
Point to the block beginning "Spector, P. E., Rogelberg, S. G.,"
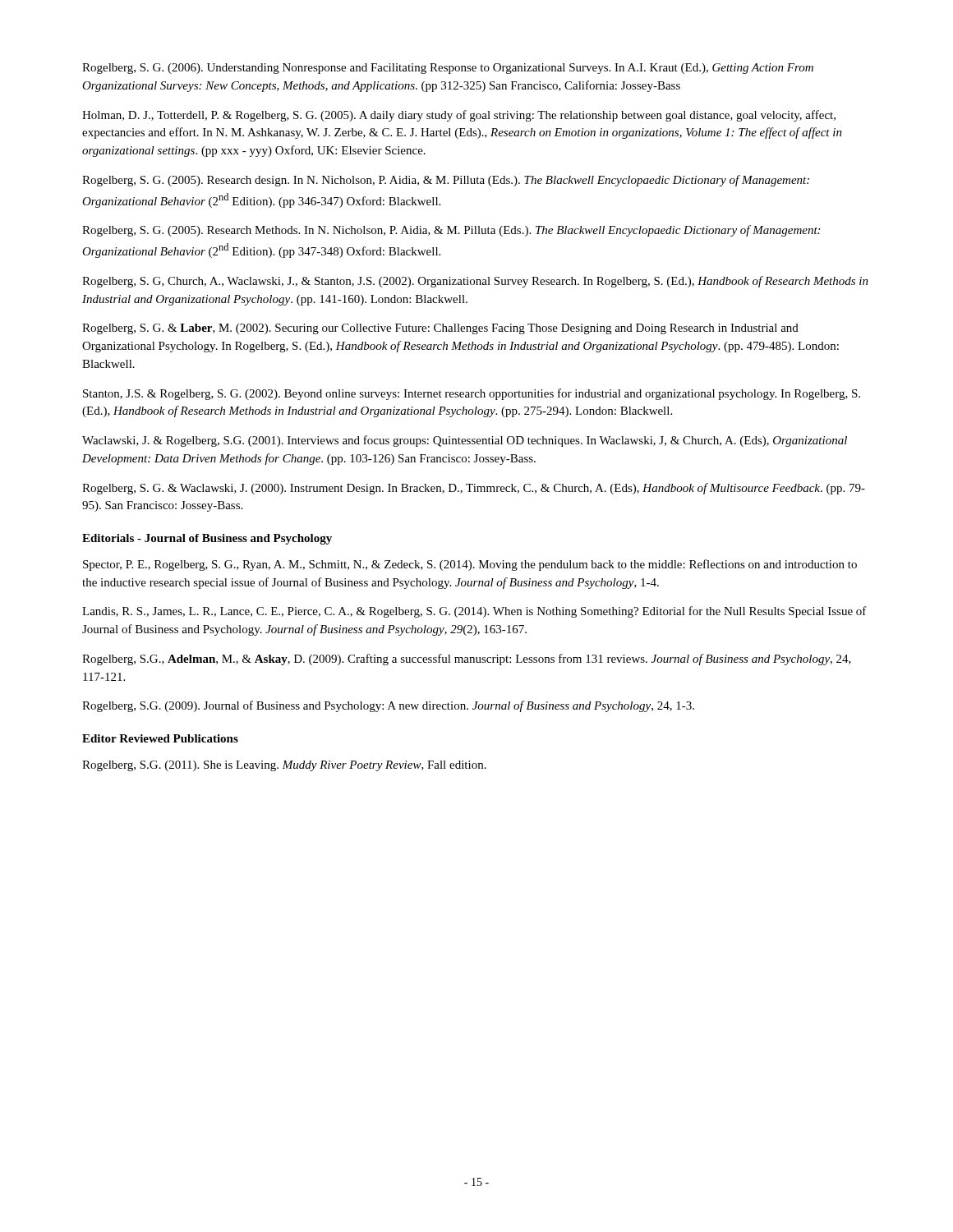(x=476, y=574)
